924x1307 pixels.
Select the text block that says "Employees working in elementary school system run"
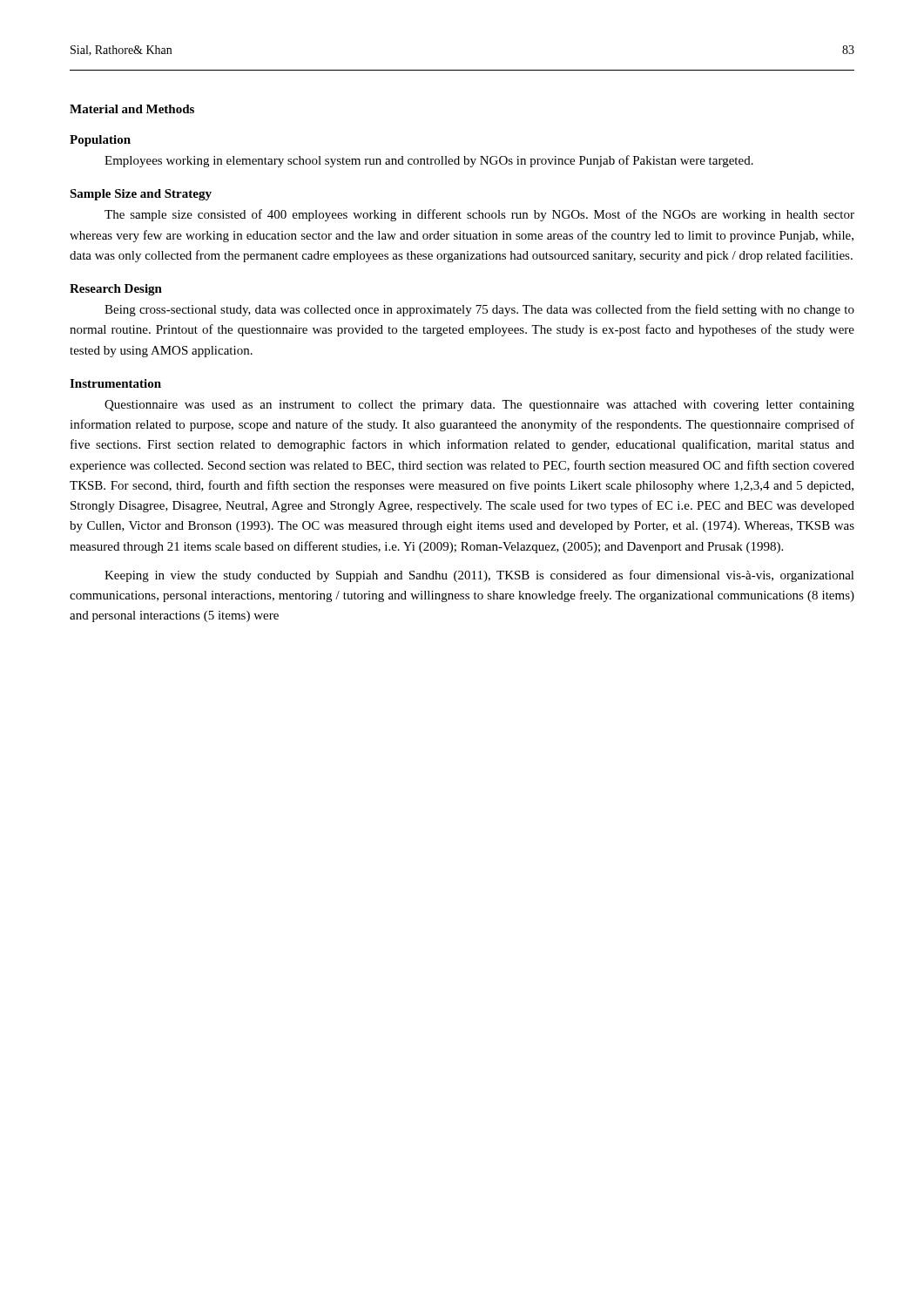pyautogui.click(x=429, y=160)
